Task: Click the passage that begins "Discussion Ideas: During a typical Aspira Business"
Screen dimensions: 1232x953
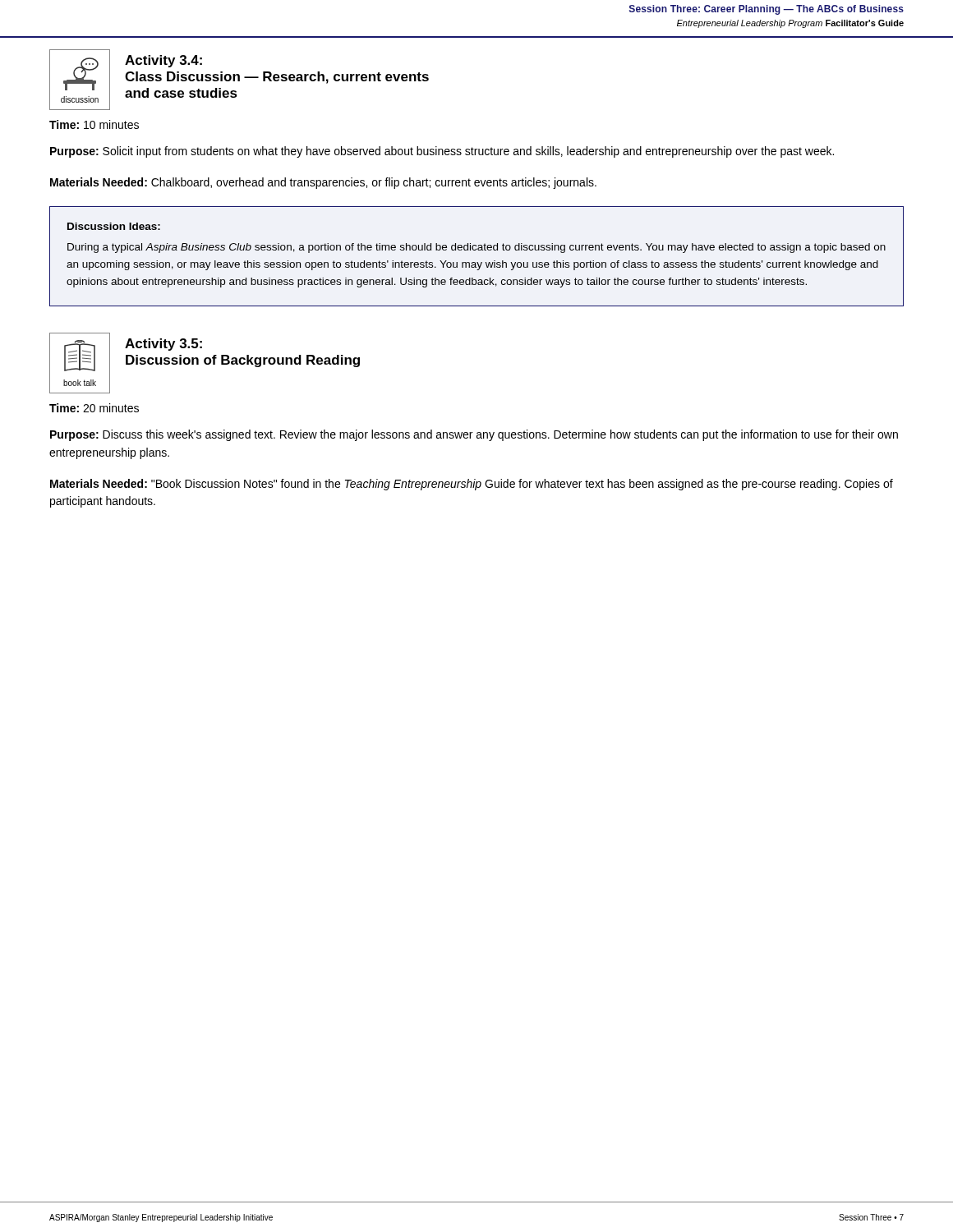Action: pos(476,256)
